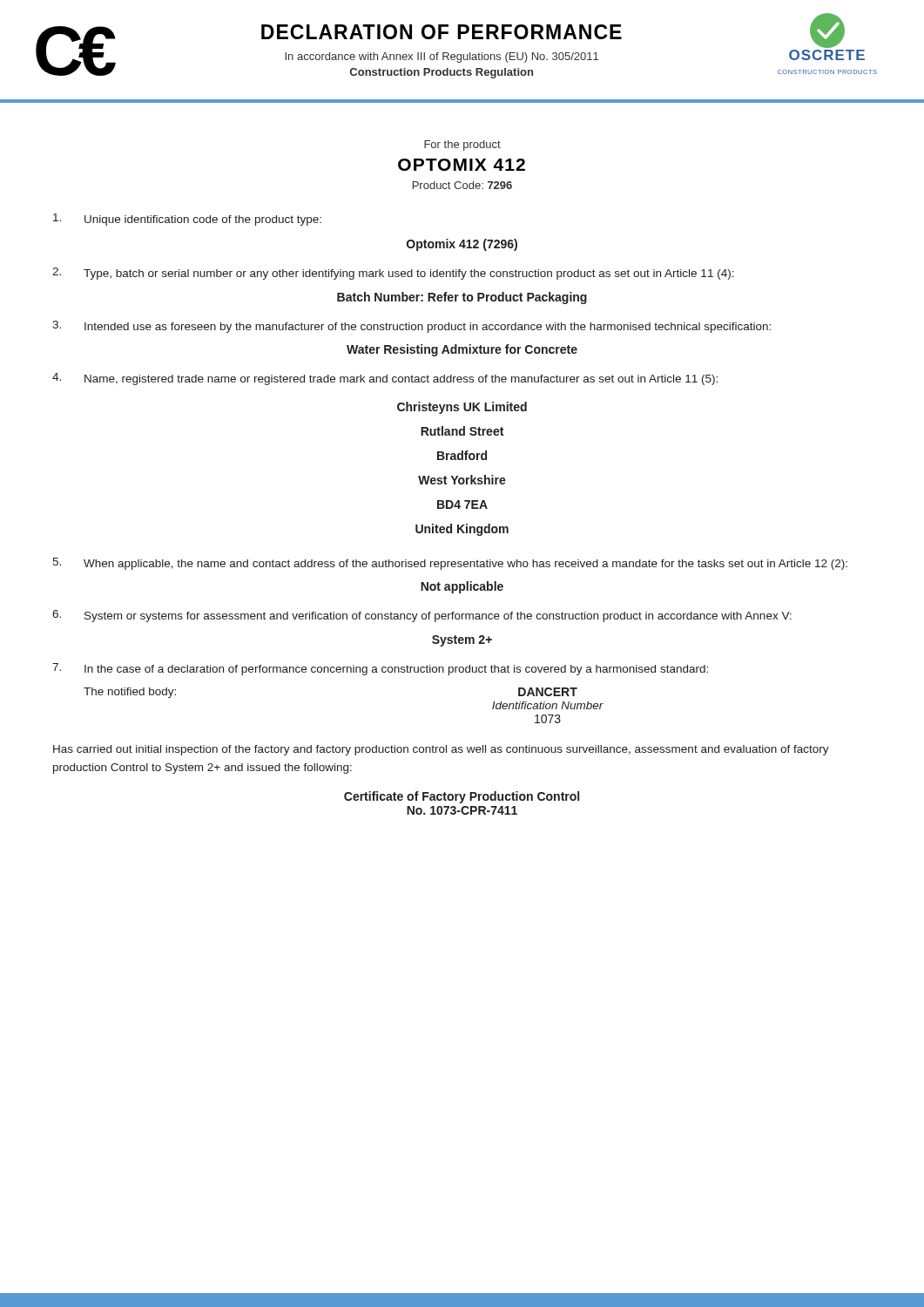The height and width of the screenshot is (1307, 924).
Task: Click on the passage starting "Product Code: 7296"
Action: [462, 185]
